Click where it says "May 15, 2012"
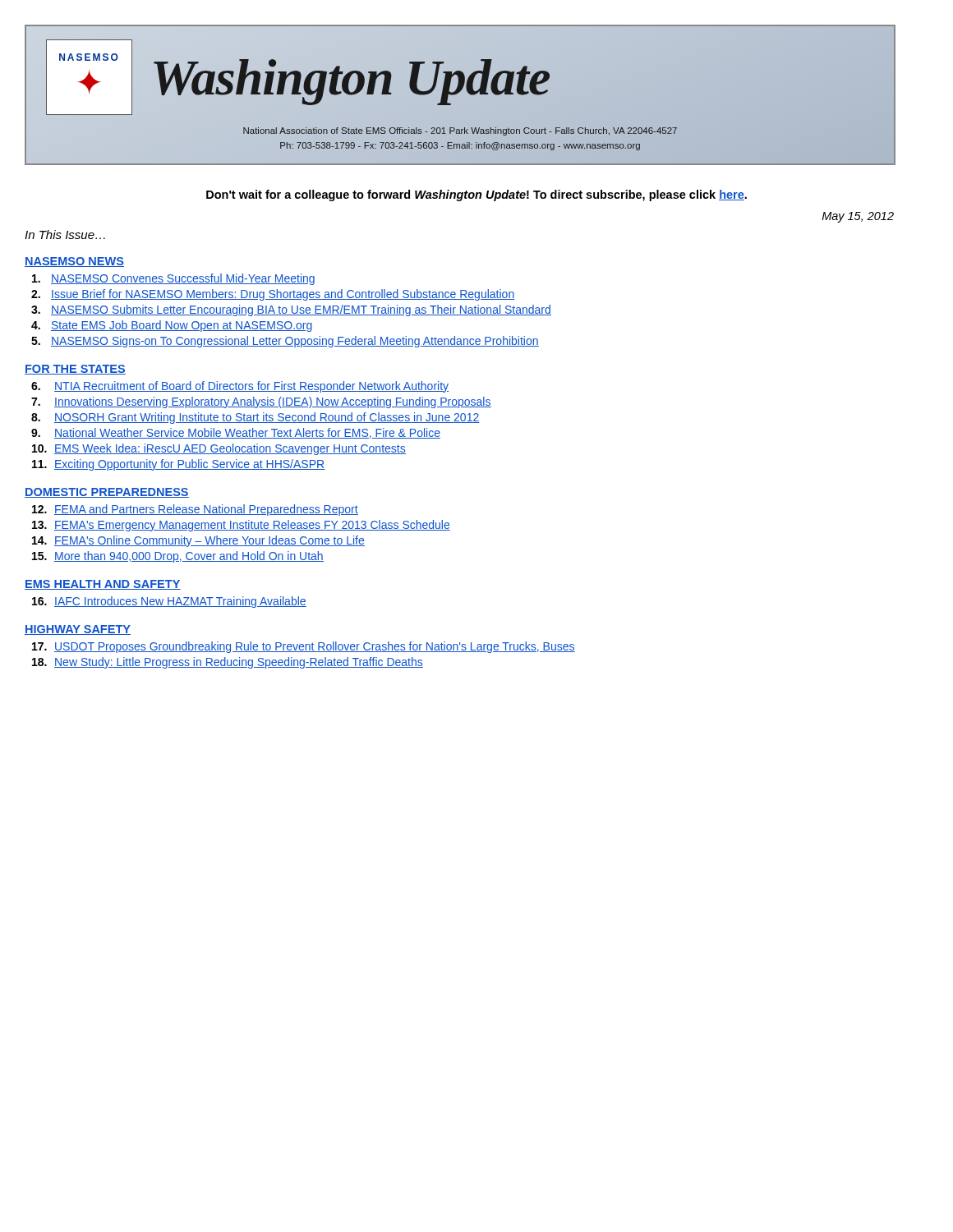 point(858,216)
